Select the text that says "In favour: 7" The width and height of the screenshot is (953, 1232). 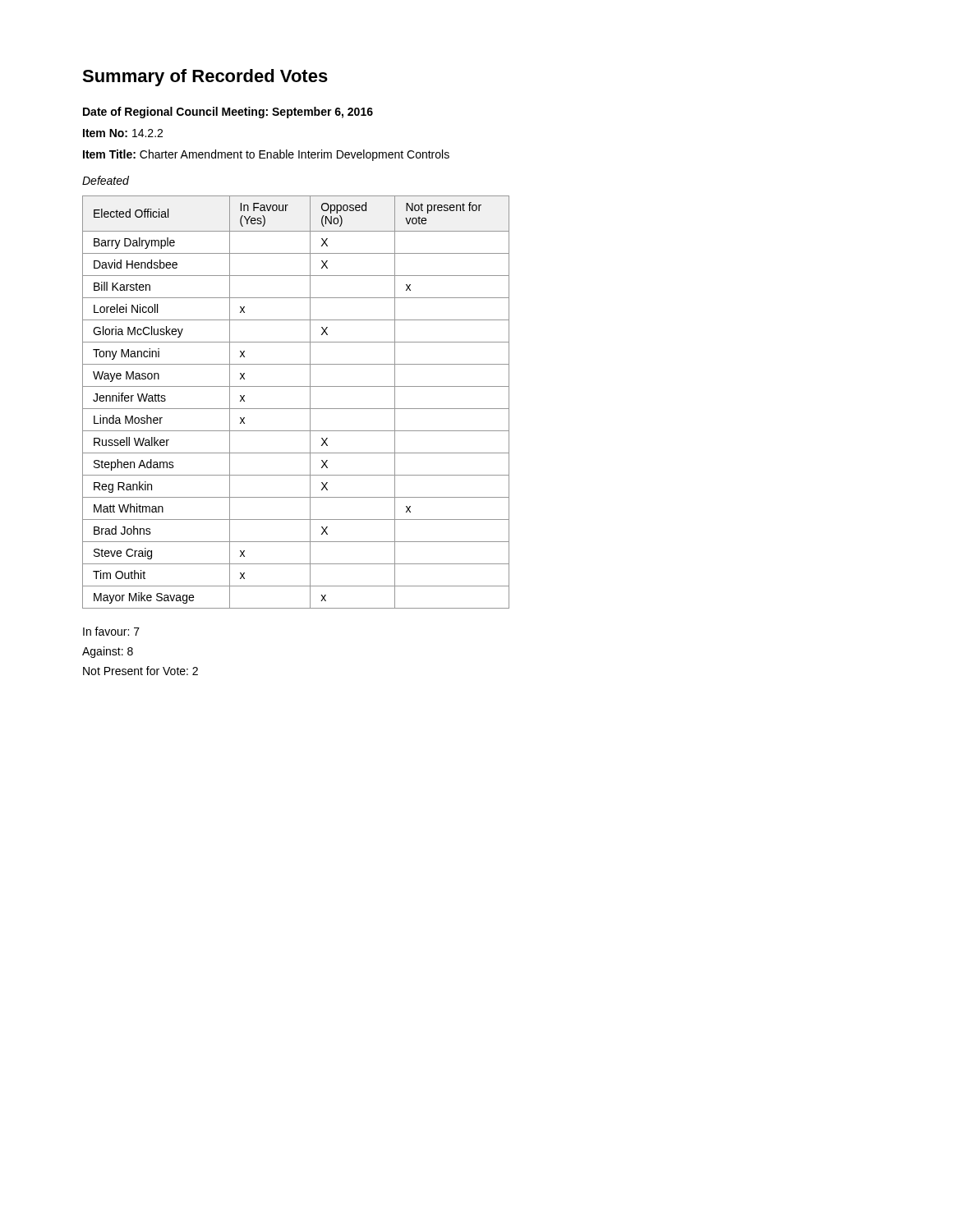111,632
